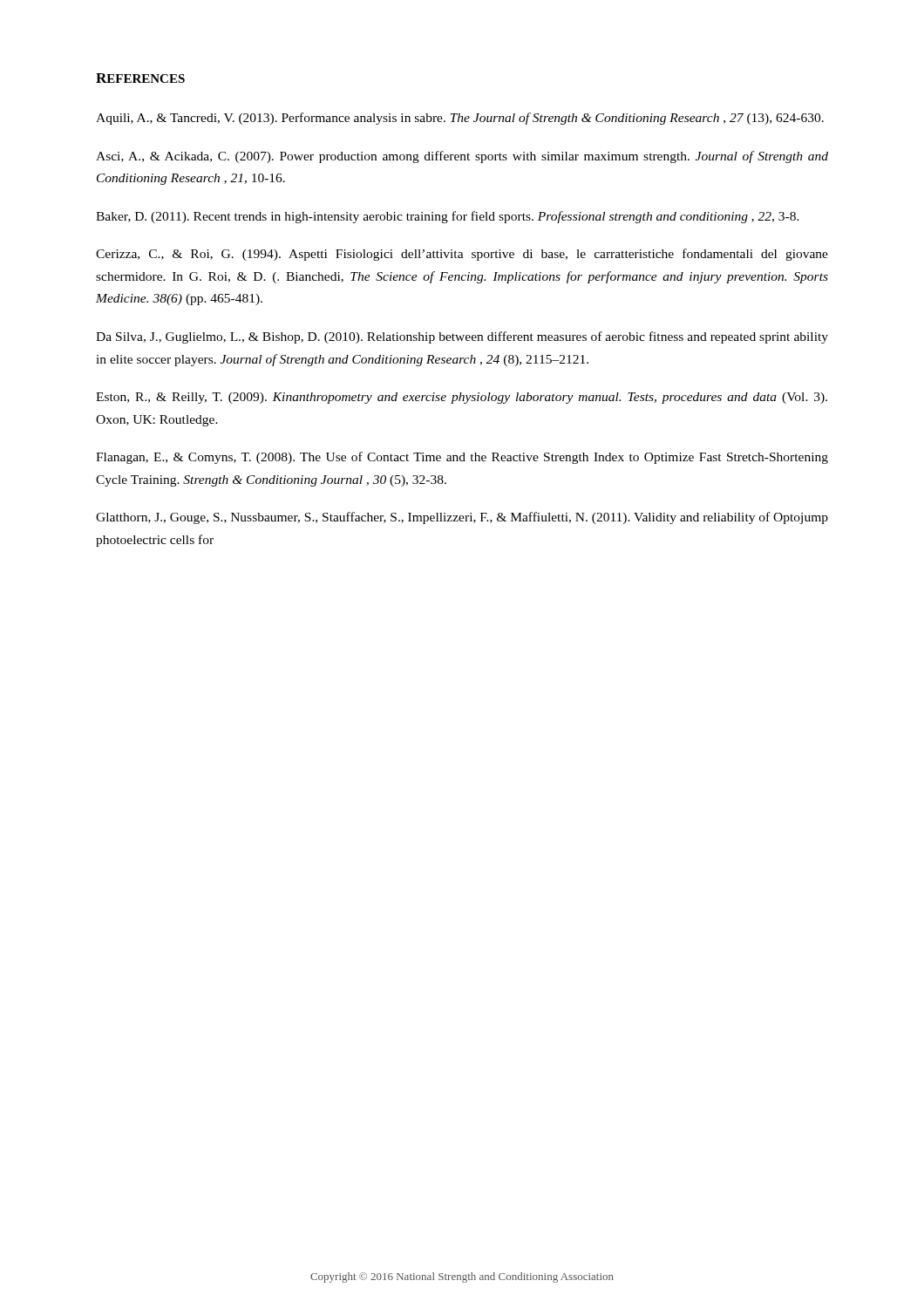Find the text block that reads "Baker, D. (2011)."
924x1308 pixels.
448,216
